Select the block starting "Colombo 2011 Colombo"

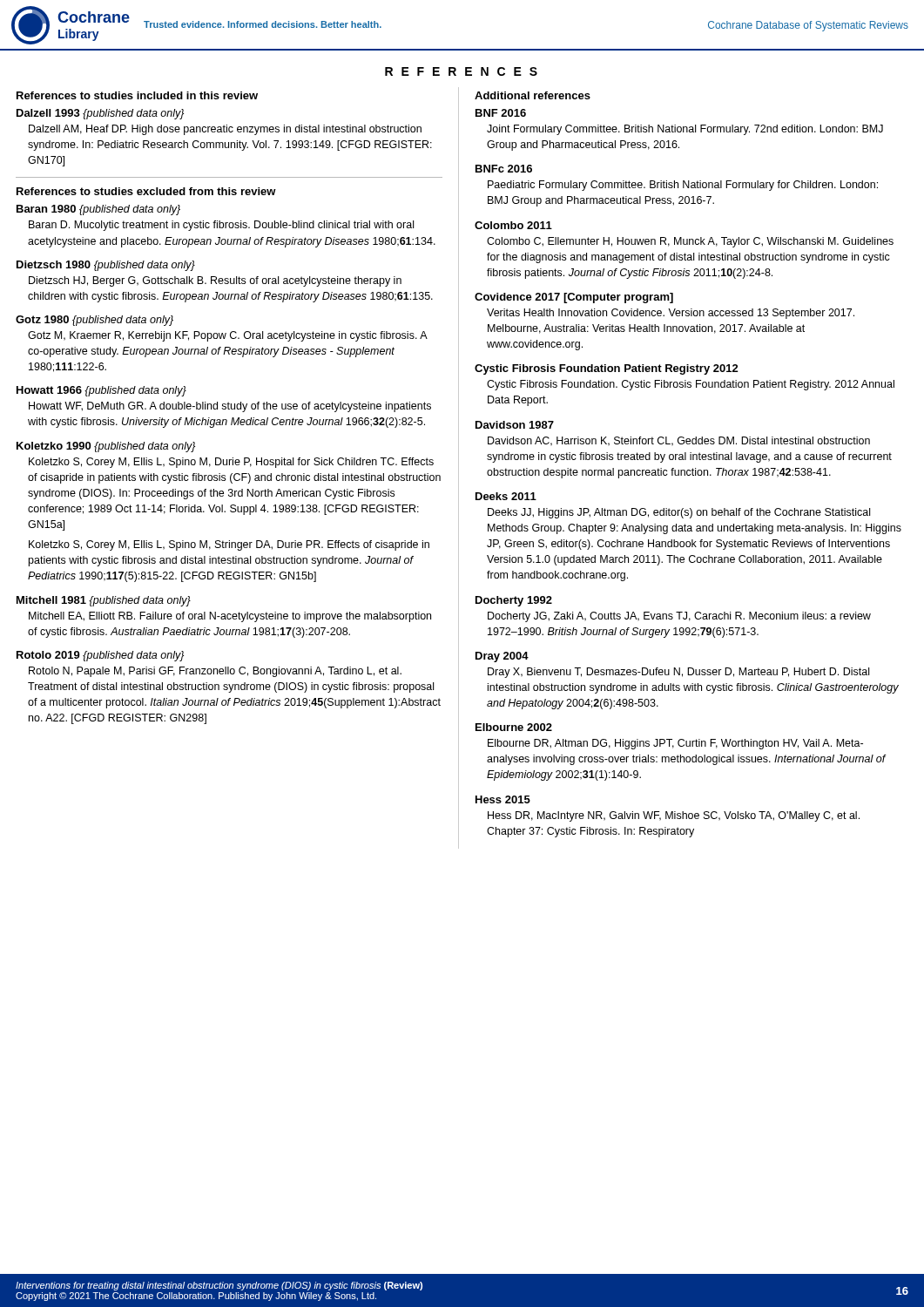click(x=688, y=249)
